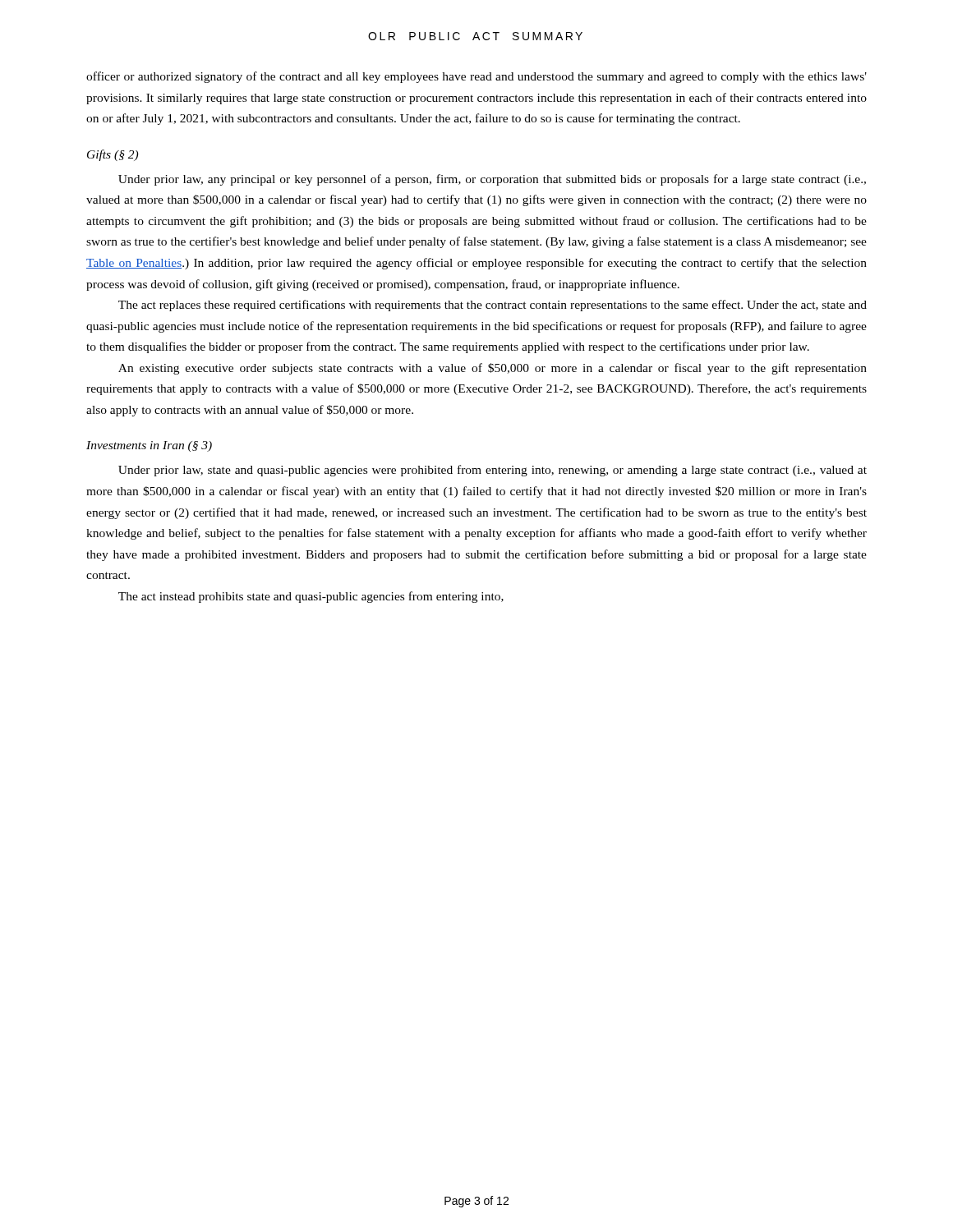This screenshot has height=1232, width=953.
Task: Find the block on this page that starts "Under prior law, state and"
Action: point(476,533)
